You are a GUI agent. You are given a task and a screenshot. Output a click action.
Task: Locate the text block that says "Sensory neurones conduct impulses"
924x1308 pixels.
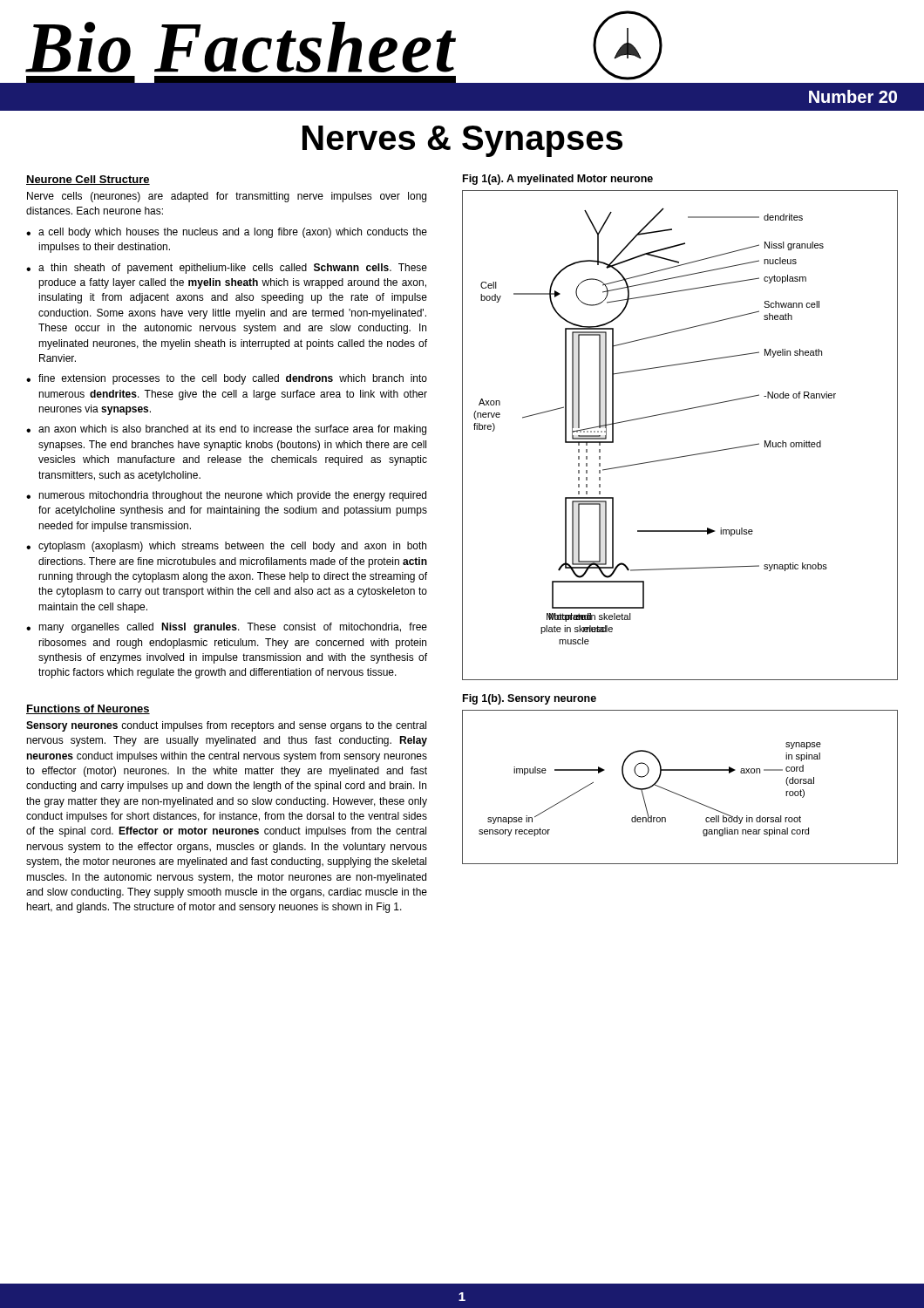click(227, 816)
